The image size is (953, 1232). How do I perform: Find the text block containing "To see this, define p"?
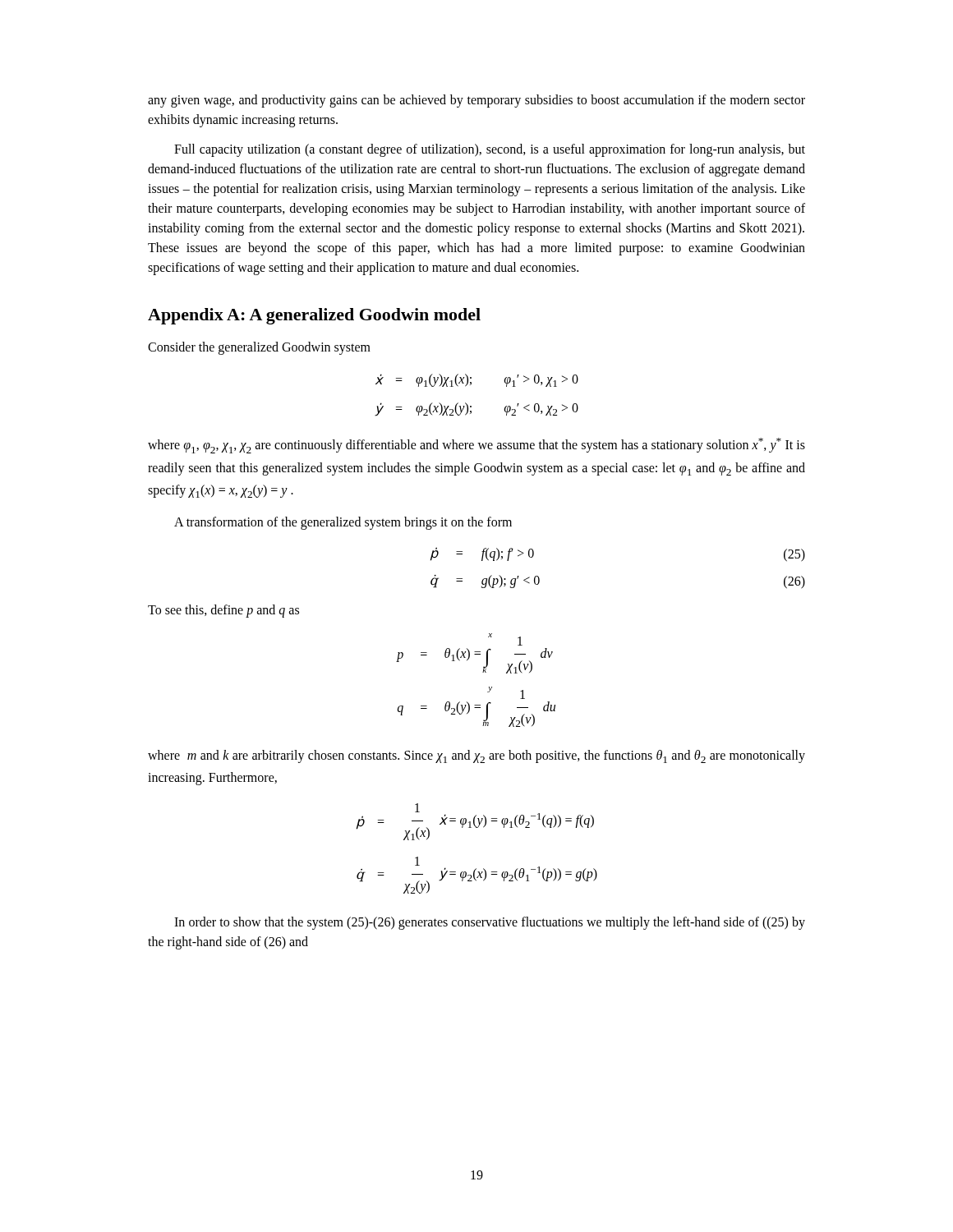[224, 610]
